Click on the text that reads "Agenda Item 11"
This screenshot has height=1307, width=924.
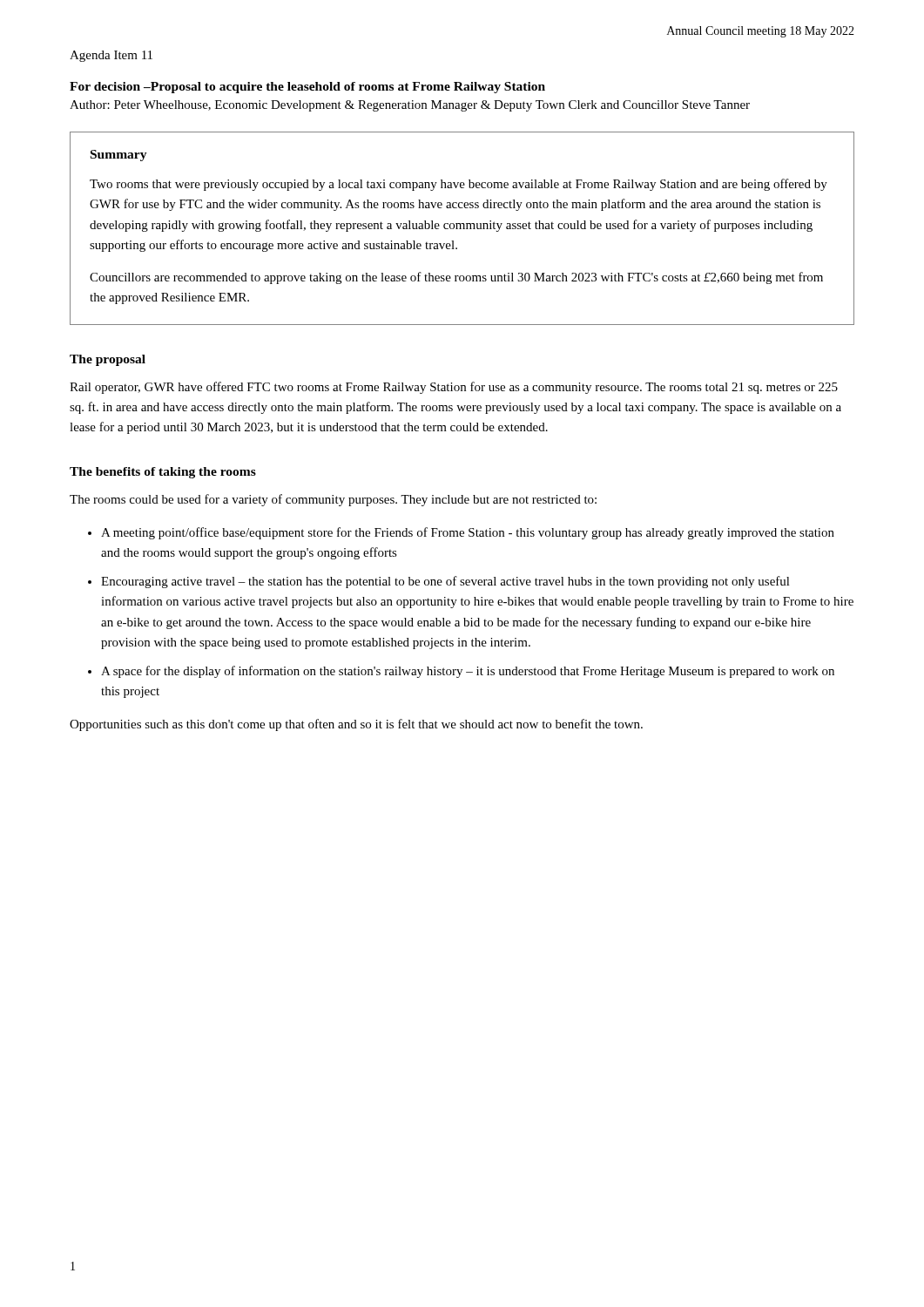(x=112, y=55)
